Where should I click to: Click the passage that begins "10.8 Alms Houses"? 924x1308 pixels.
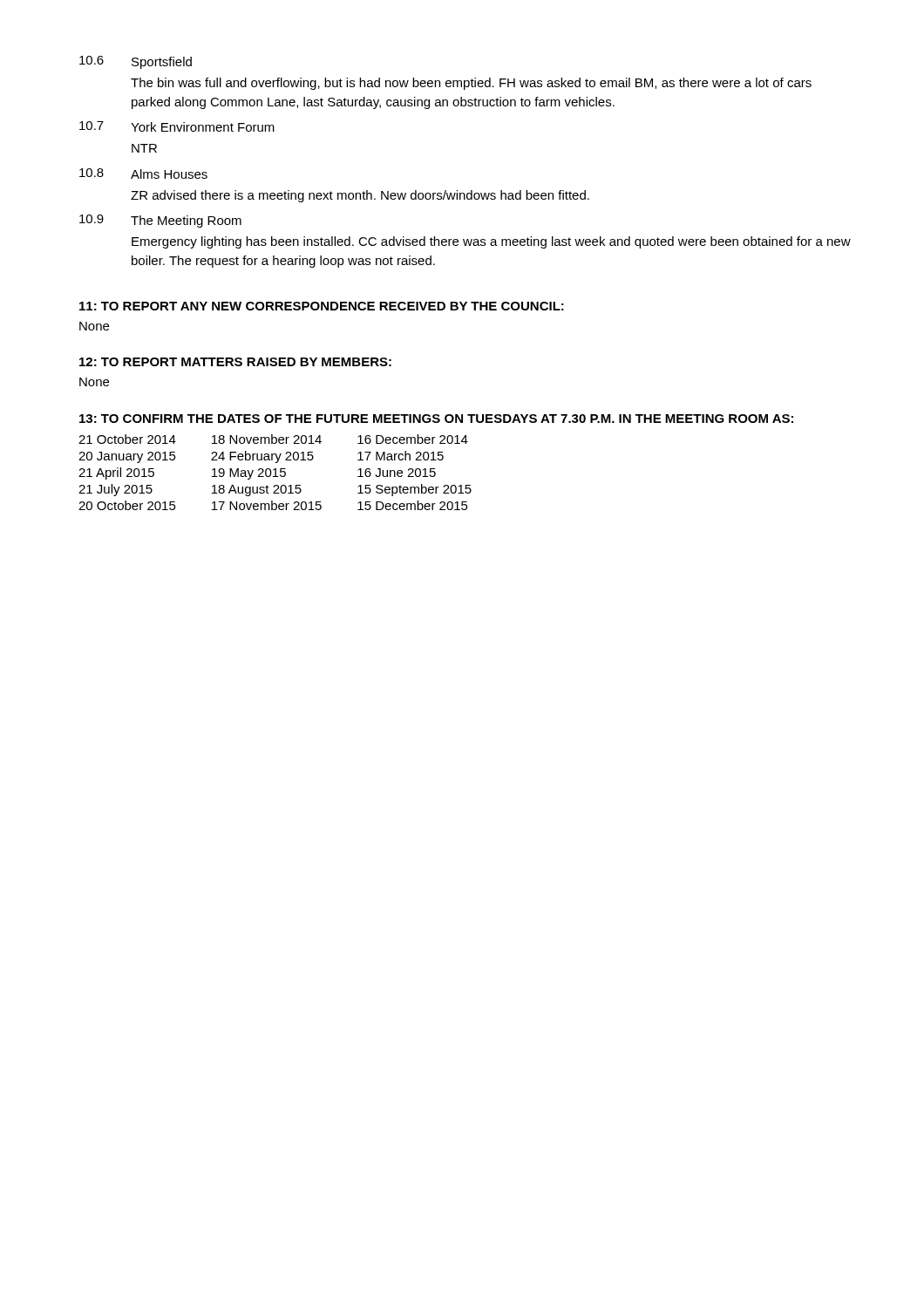pos(466,185)
